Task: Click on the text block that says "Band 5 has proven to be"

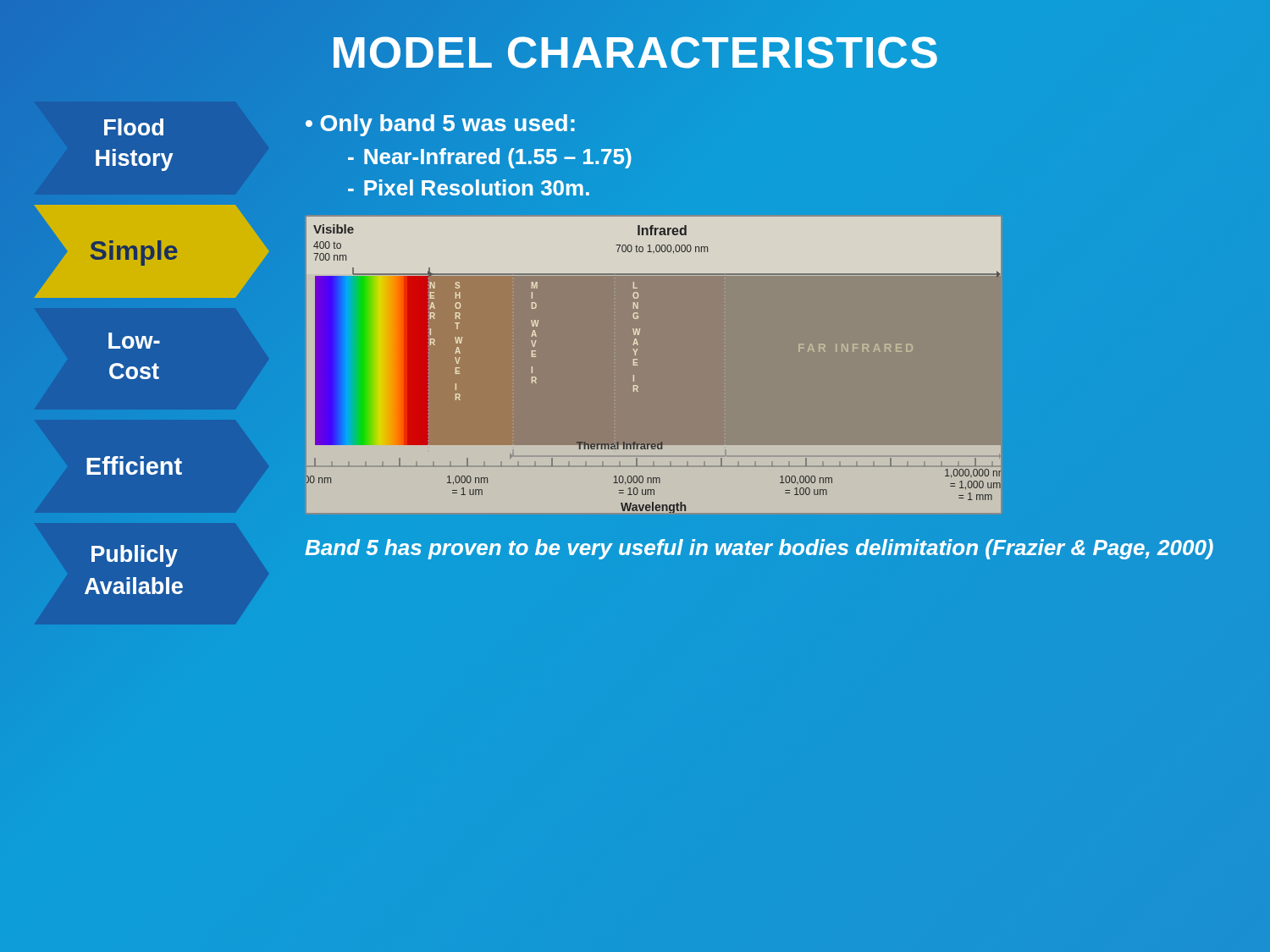Action: point(759,547)
